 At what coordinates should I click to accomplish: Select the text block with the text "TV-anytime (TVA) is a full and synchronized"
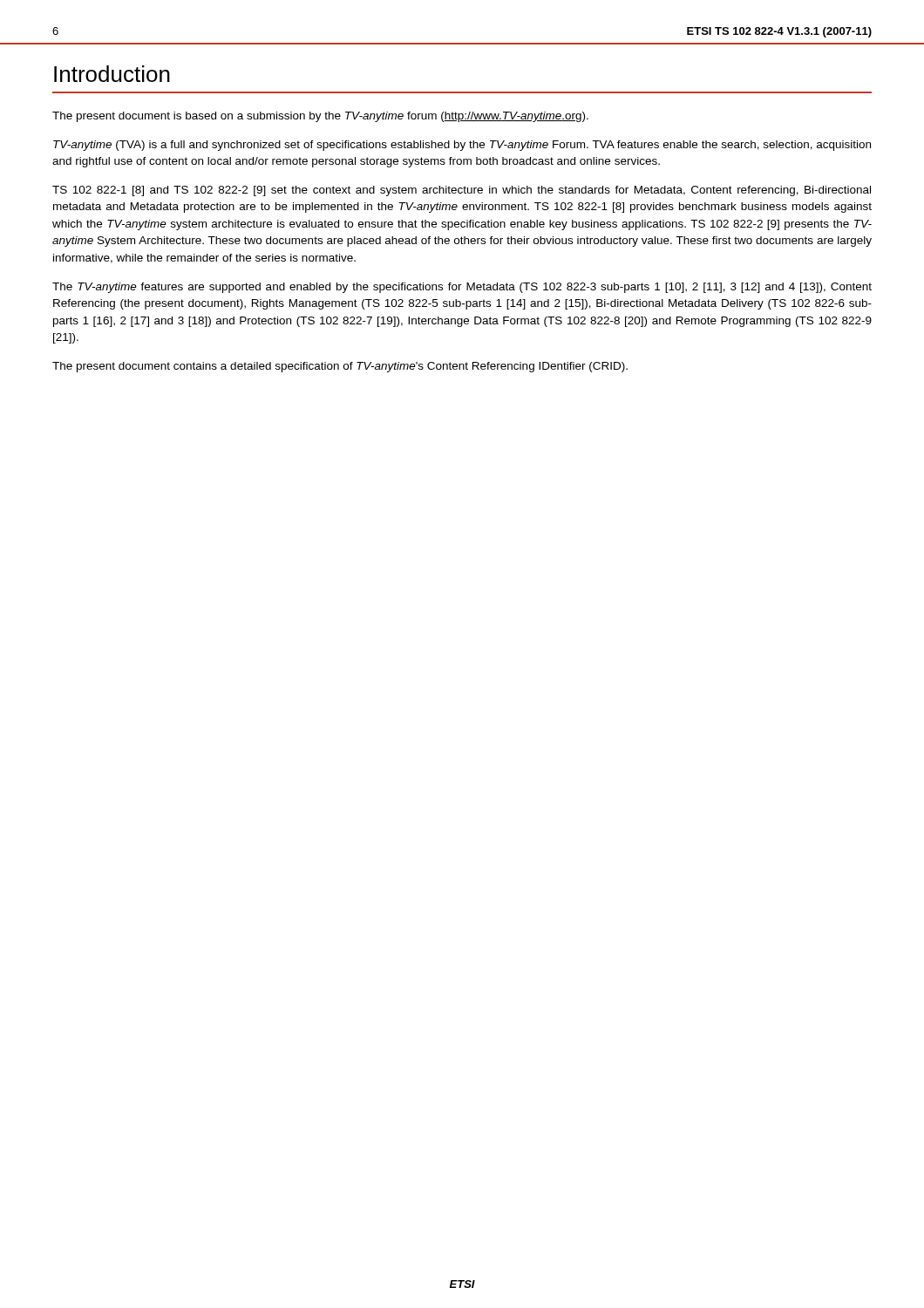462,153
